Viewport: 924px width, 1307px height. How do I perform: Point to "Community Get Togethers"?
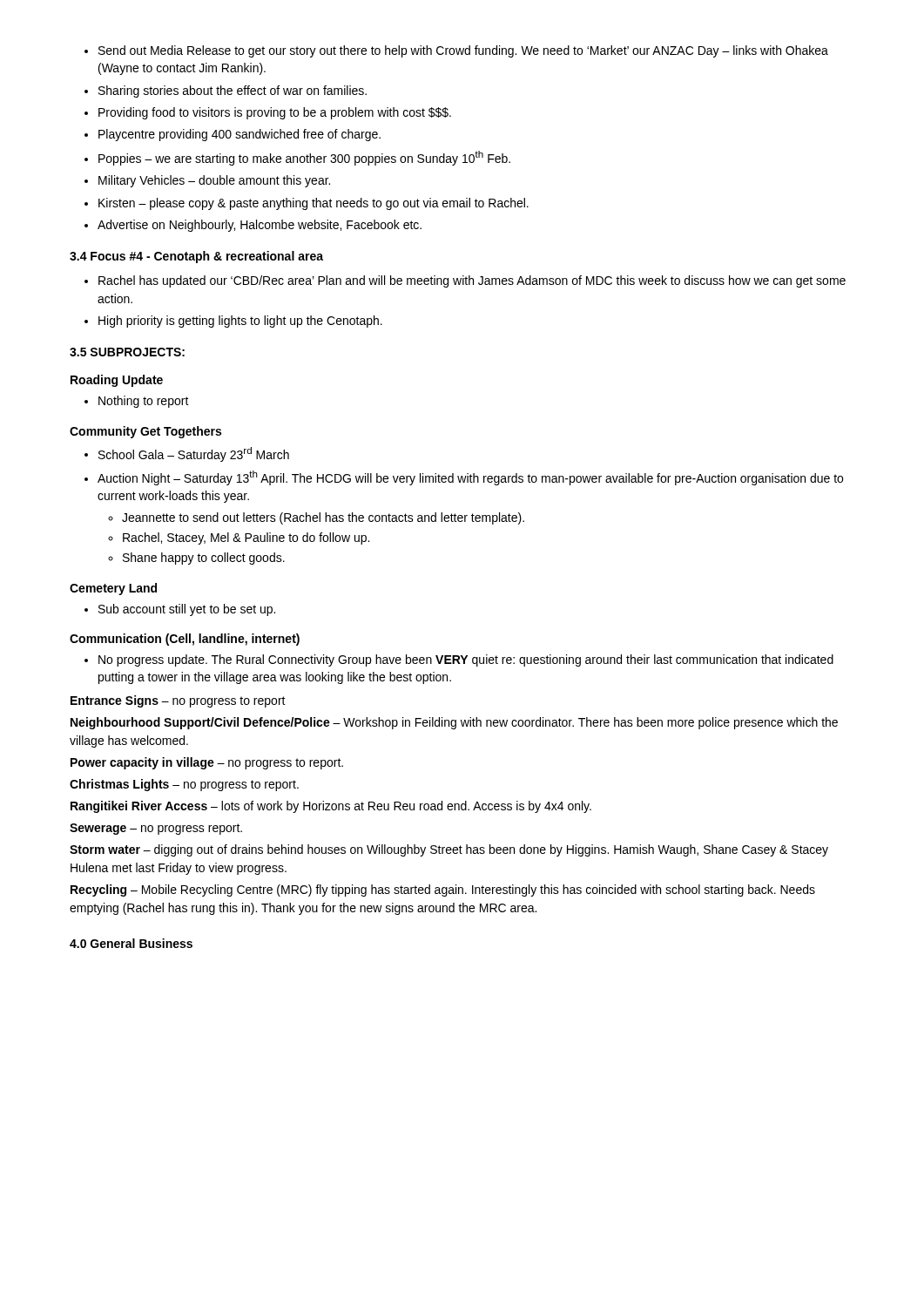pyautogui.click(x=146, y=431)
